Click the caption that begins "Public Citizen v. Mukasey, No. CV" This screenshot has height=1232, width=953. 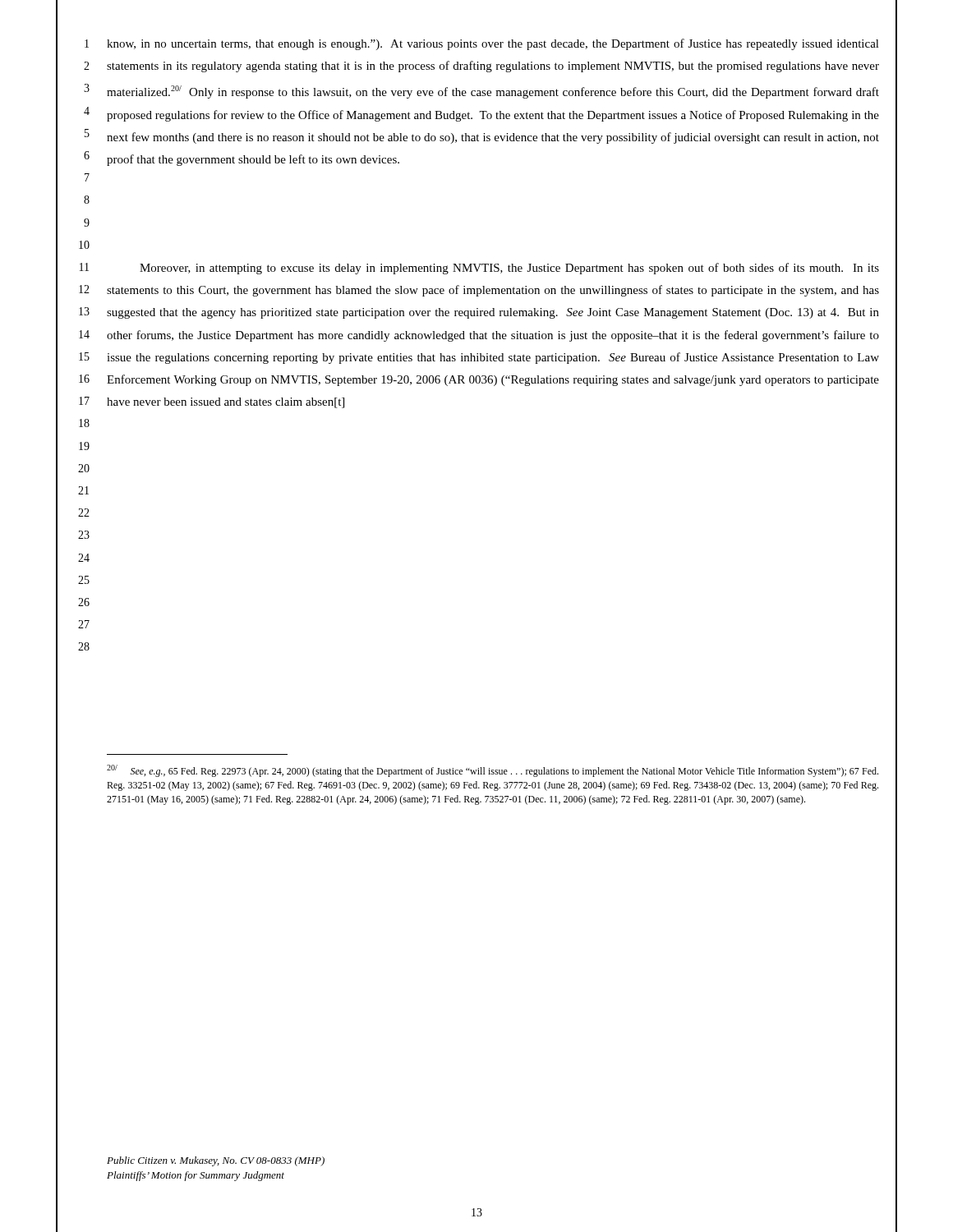(216, 1161)
